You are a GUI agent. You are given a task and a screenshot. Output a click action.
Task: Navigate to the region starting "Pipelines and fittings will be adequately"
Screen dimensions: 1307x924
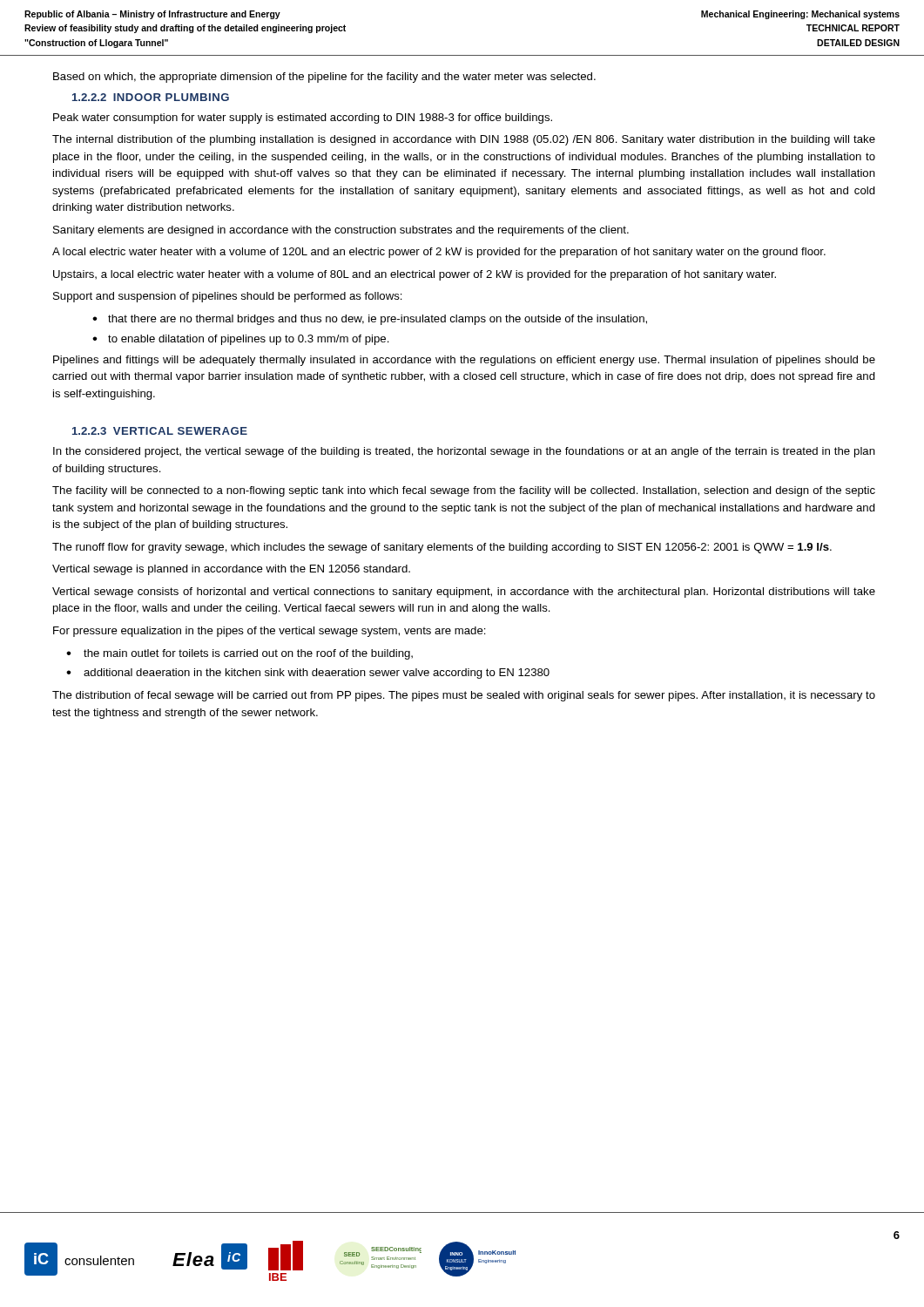coord(464,376)
